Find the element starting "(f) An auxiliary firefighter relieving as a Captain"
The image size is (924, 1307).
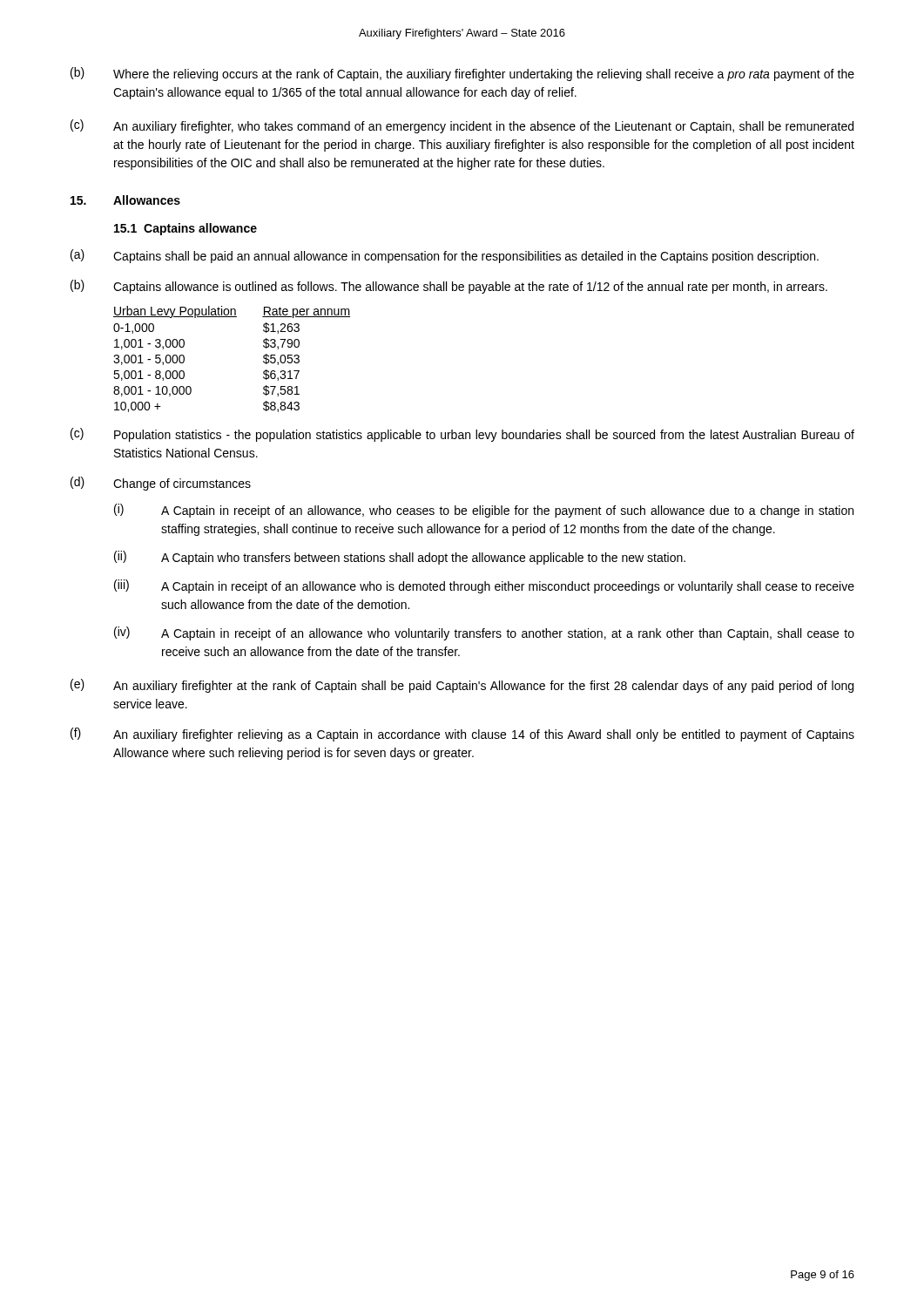pos(462,744)
